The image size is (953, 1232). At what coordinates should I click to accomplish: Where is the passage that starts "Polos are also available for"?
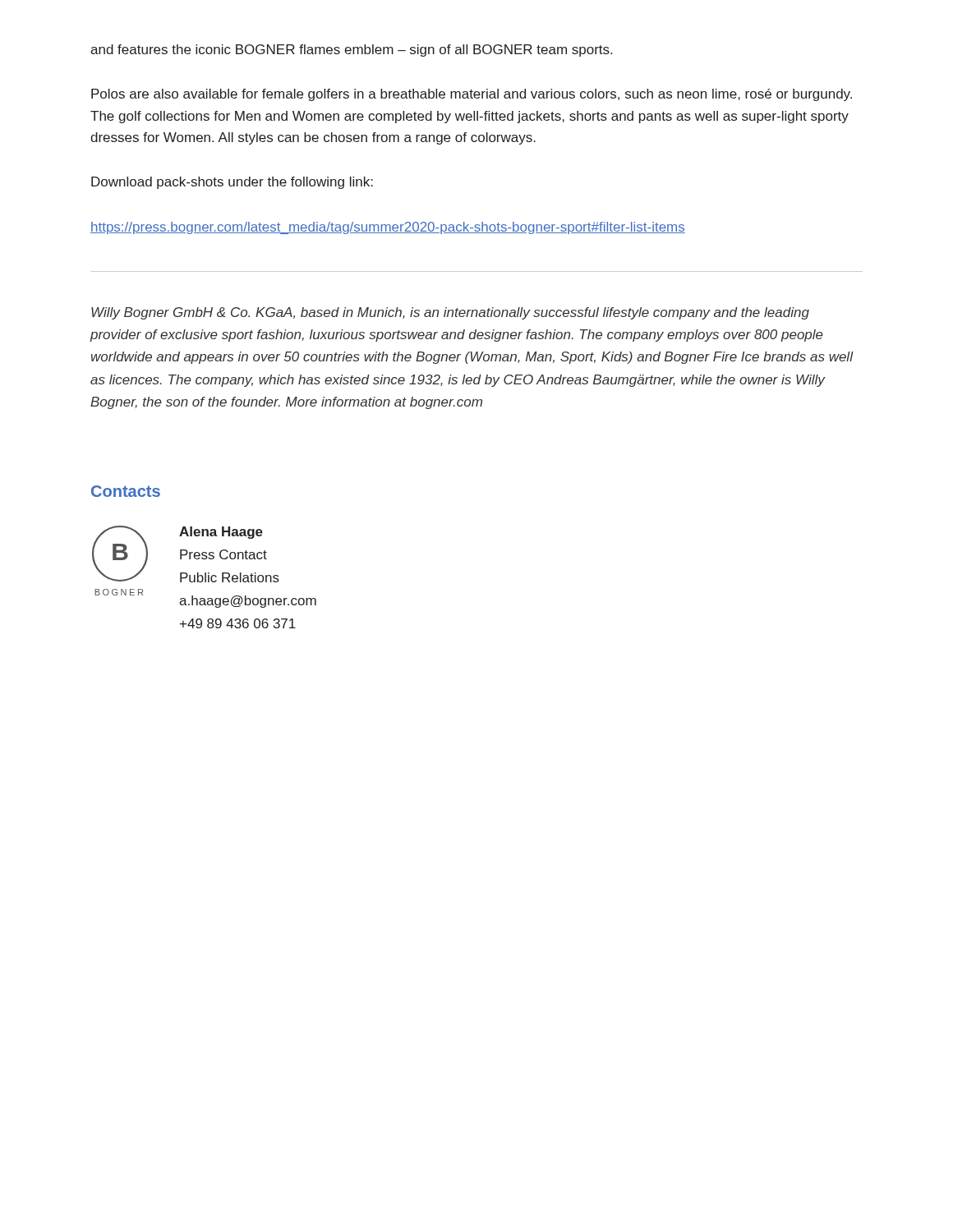(472, 116)
